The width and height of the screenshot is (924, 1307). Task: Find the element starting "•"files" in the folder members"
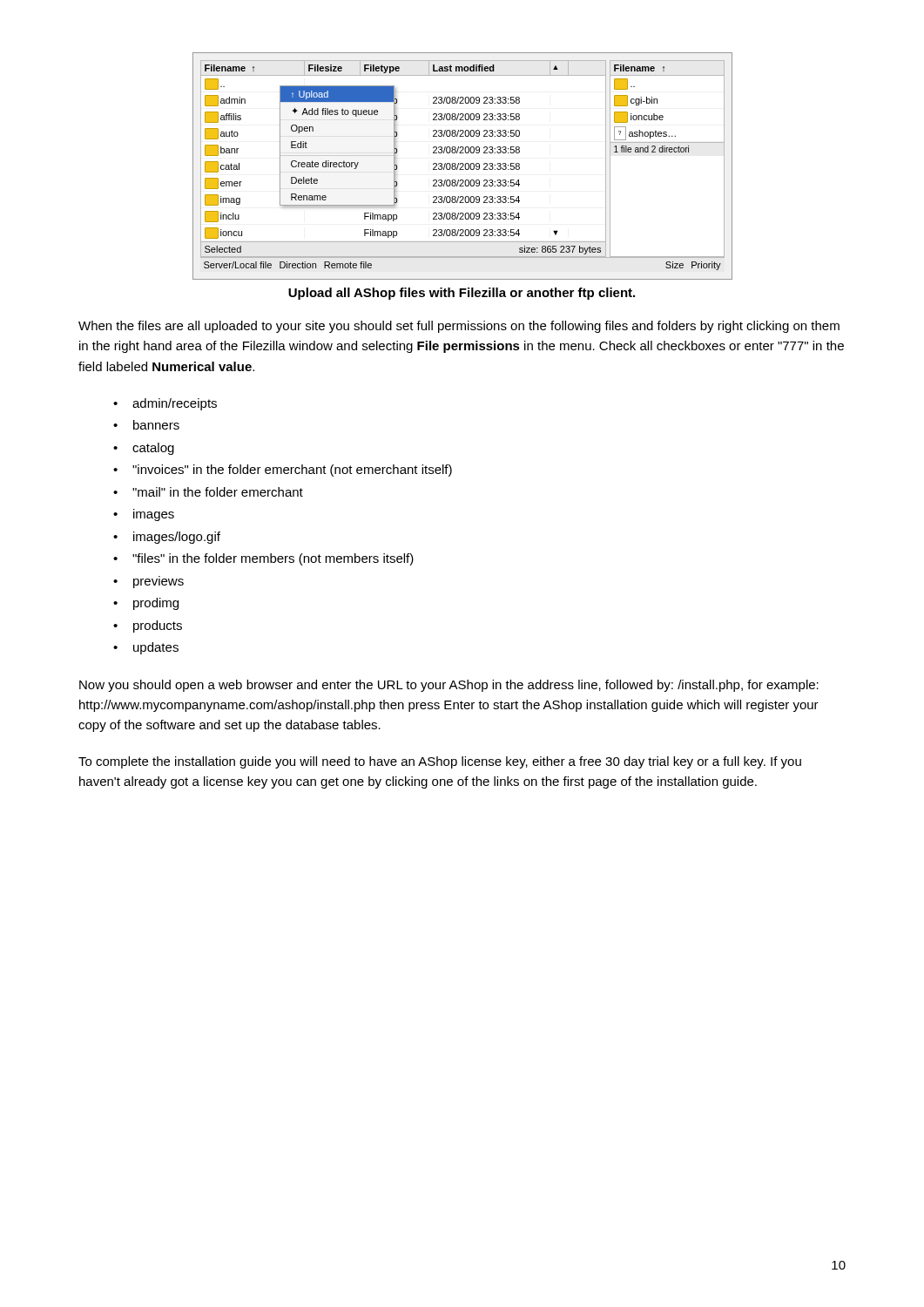pyautogui.click(x=264, y=558)
